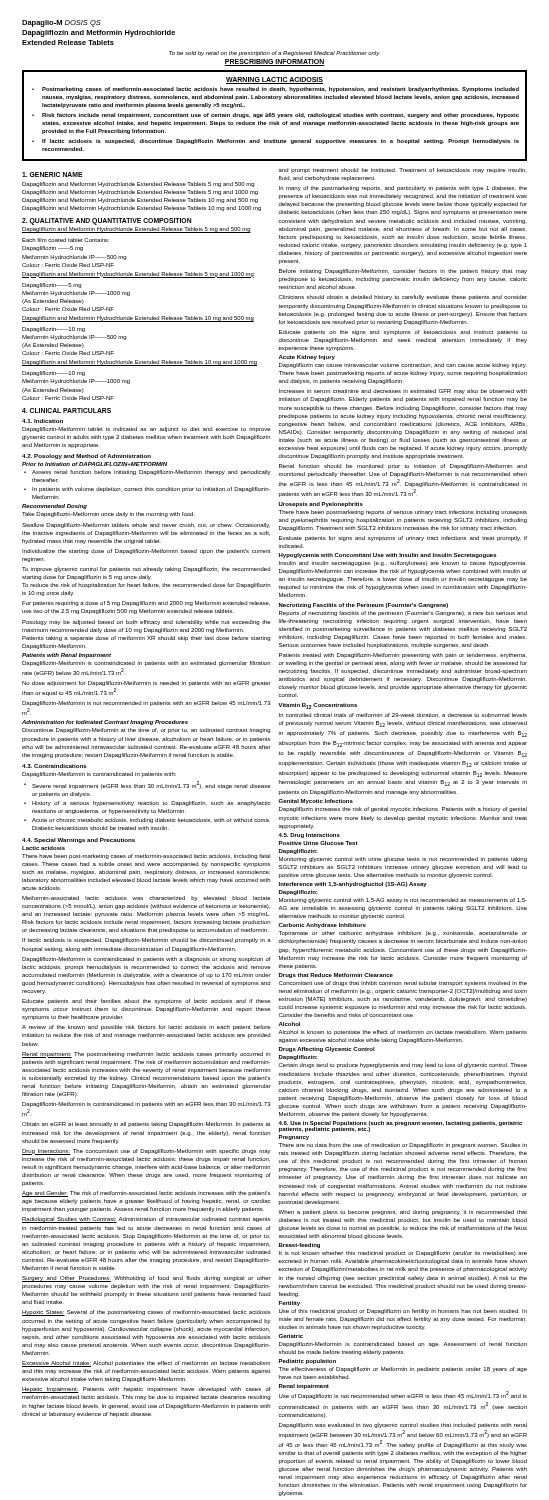Find the block on this page that starts "Evaluate patients for signs and"
This screenshot has height=1500, width=549.
[x=403, y=542]
